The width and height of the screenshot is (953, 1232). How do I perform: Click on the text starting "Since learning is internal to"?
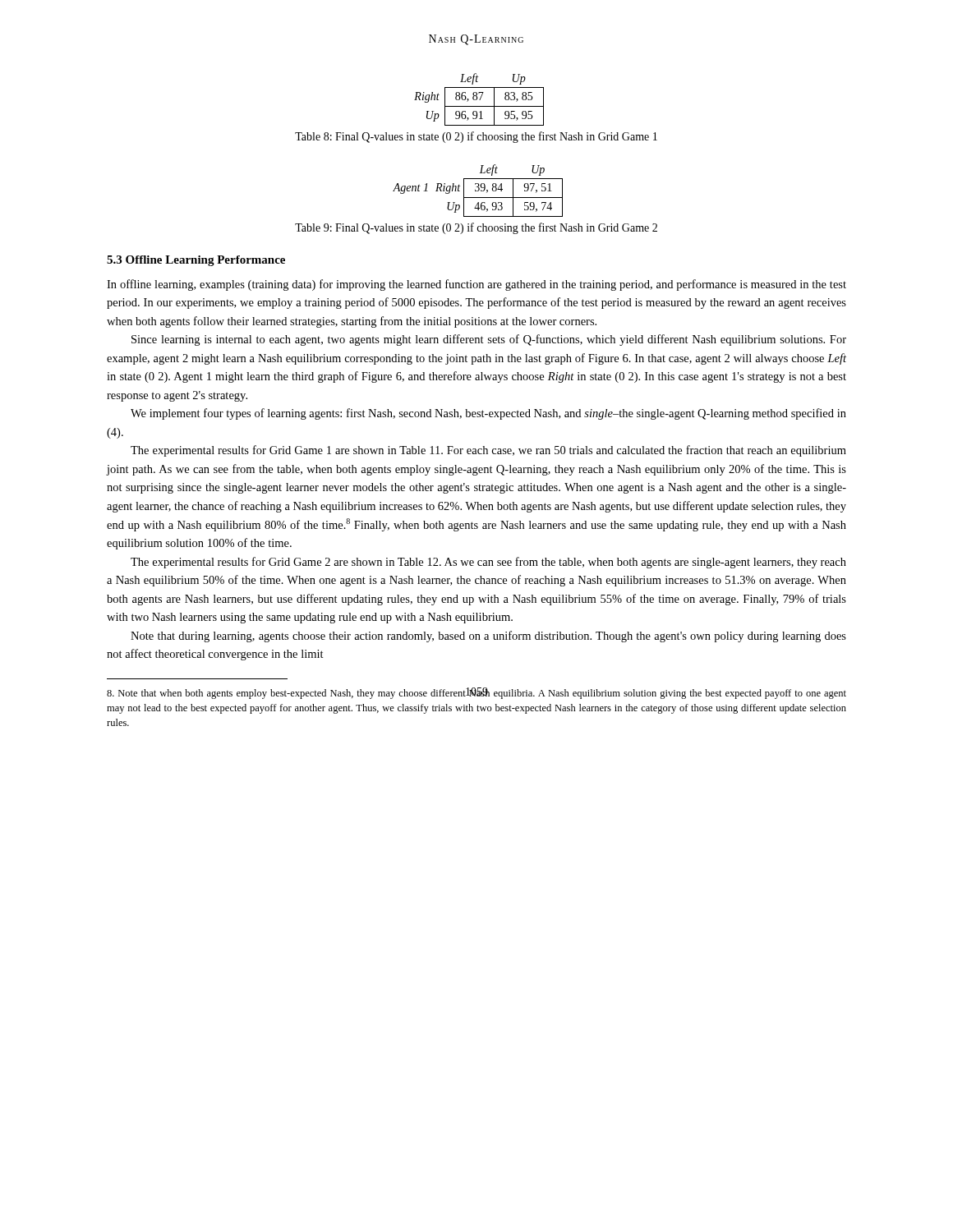(476, 367)
